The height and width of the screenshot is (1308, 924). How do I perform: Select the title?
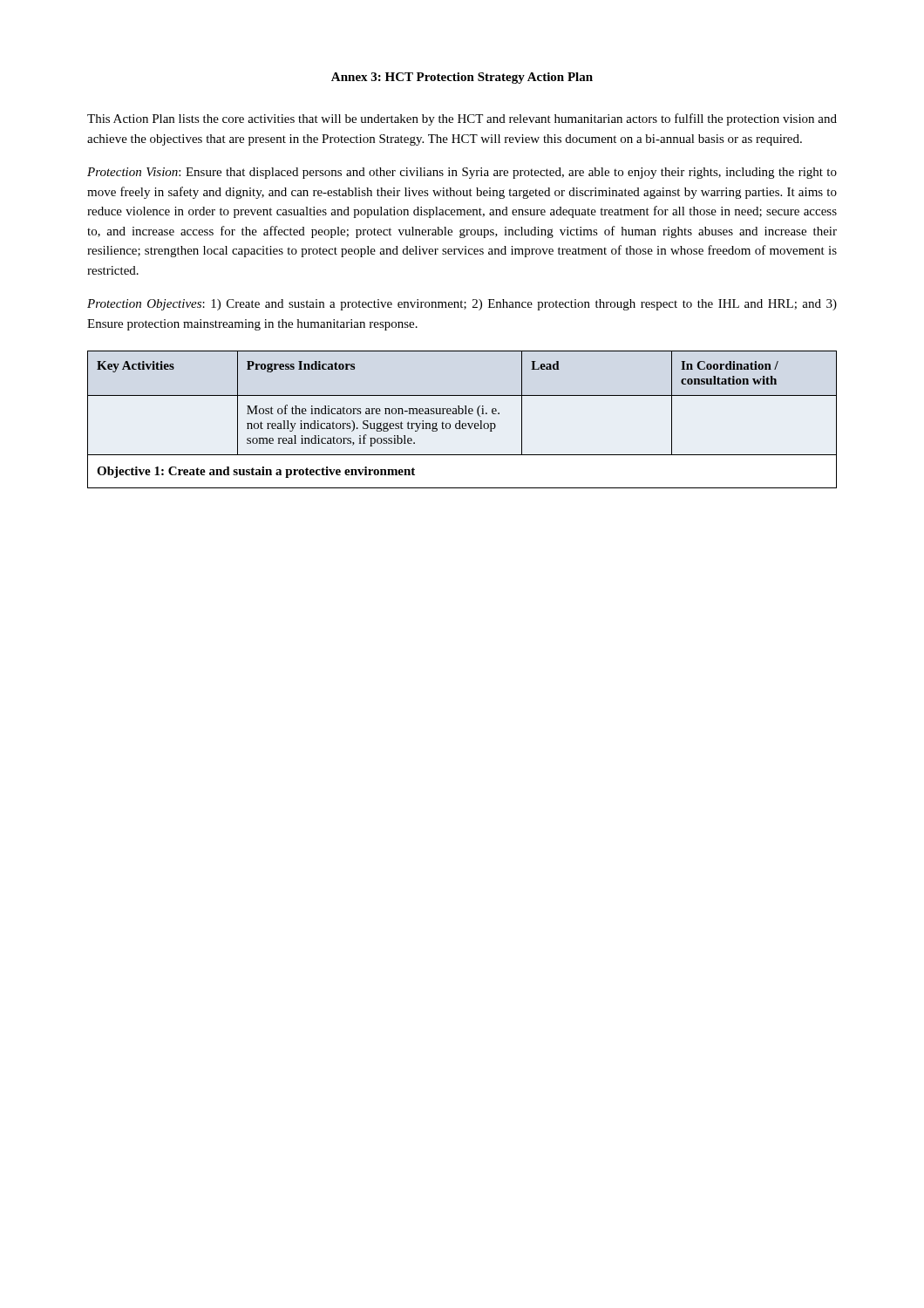(462, 77)
